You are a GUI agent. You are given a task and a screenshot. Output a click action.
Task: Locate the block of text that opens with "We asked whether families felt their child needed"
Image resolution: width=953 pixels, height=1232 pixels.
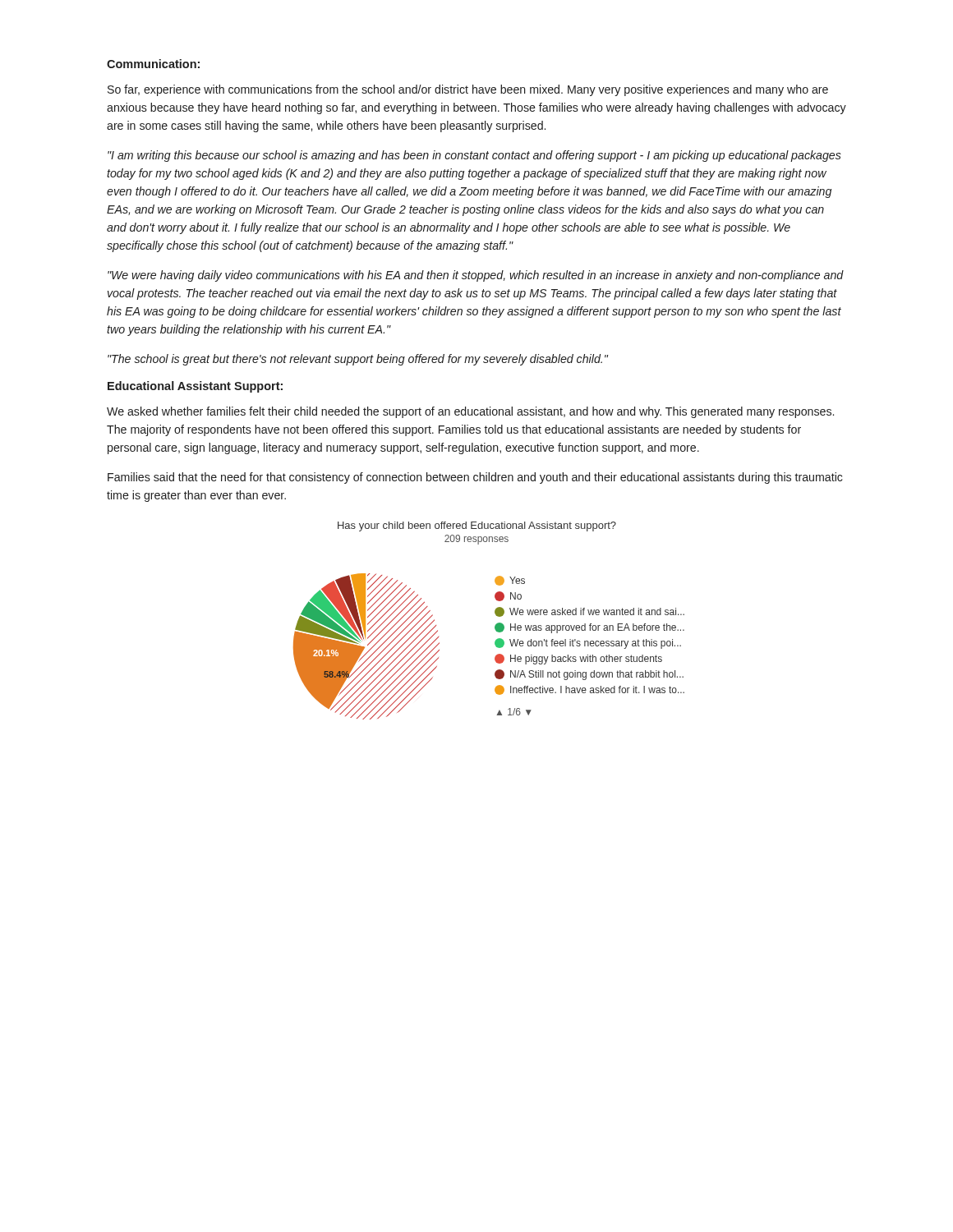pyautogui.click(x=471, y=430)
